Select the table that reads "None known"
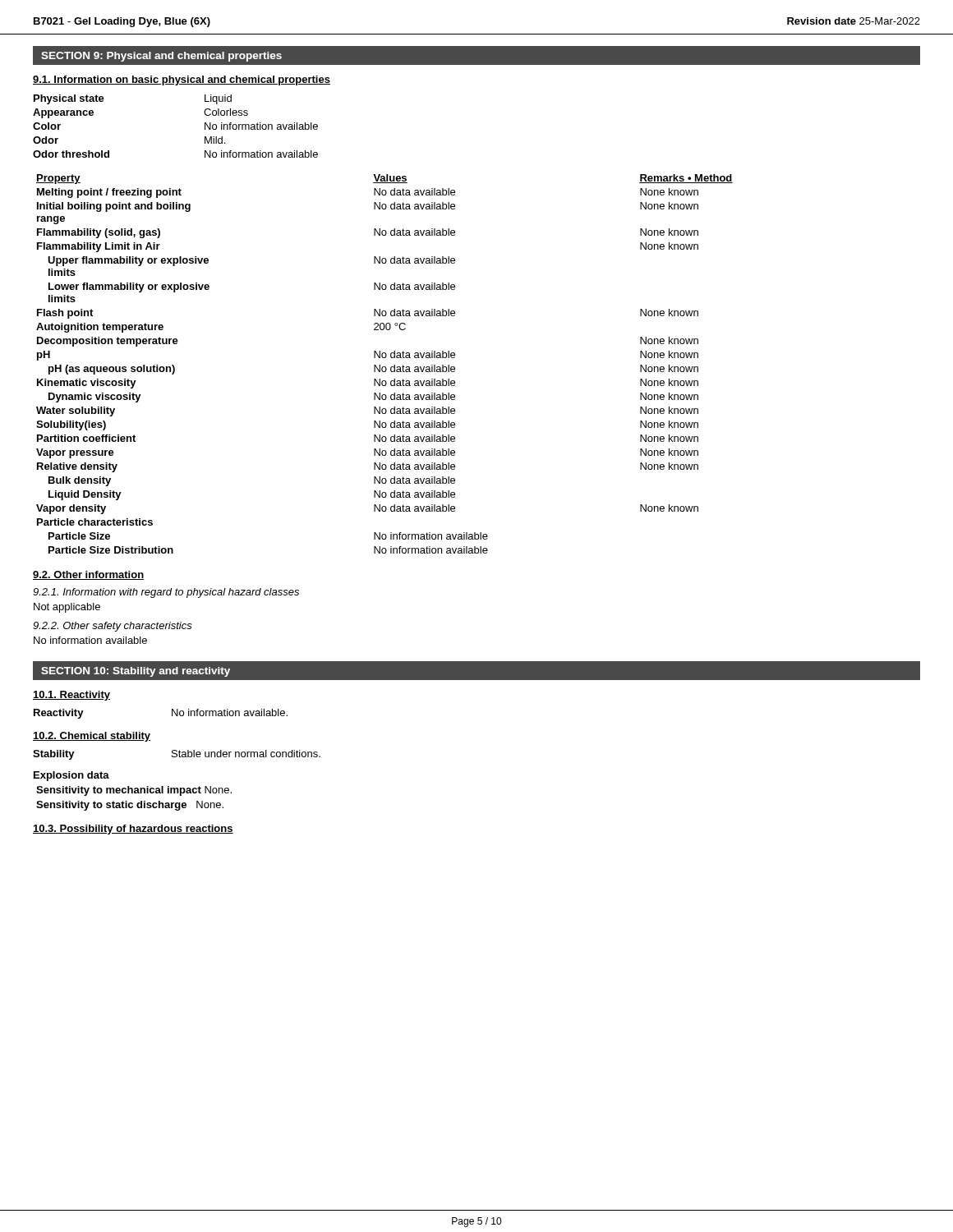 [x=476, y=364]
